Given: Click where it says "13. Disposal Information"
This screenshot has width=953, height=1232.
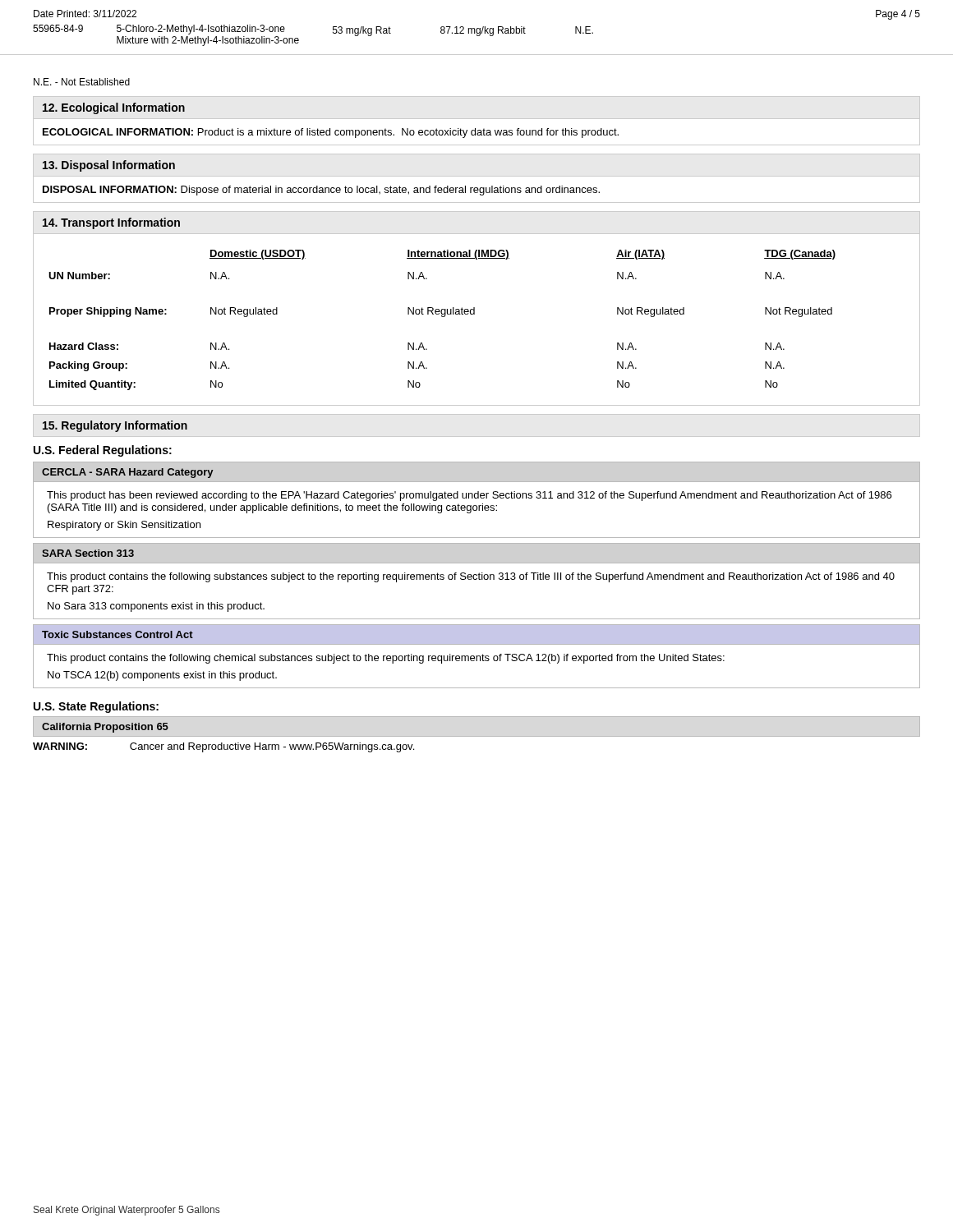Looking at the screenshot, I should (109, 165).
